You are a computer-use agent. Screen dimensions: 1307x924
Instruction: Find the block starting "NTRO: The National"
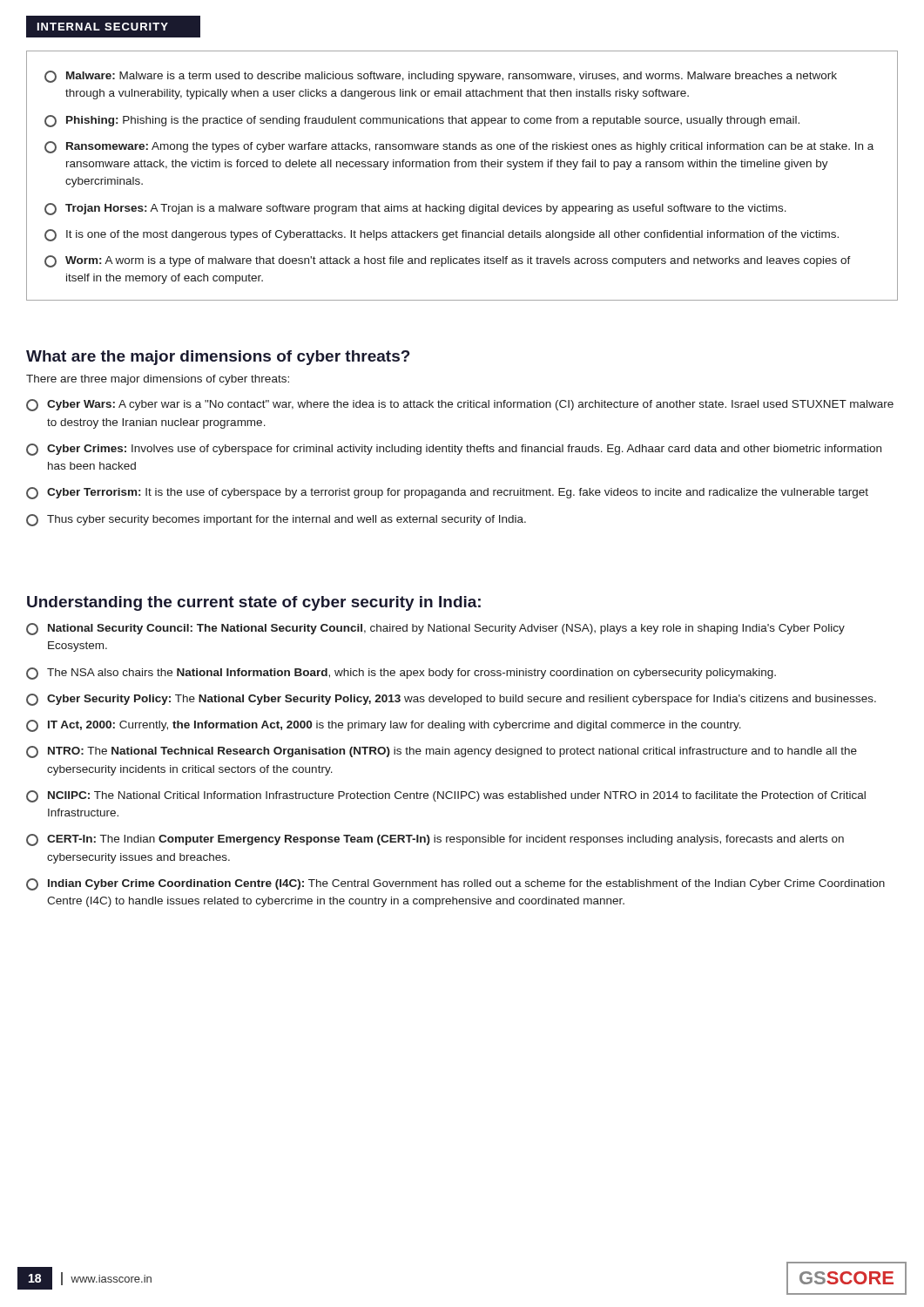coord(462,760)
